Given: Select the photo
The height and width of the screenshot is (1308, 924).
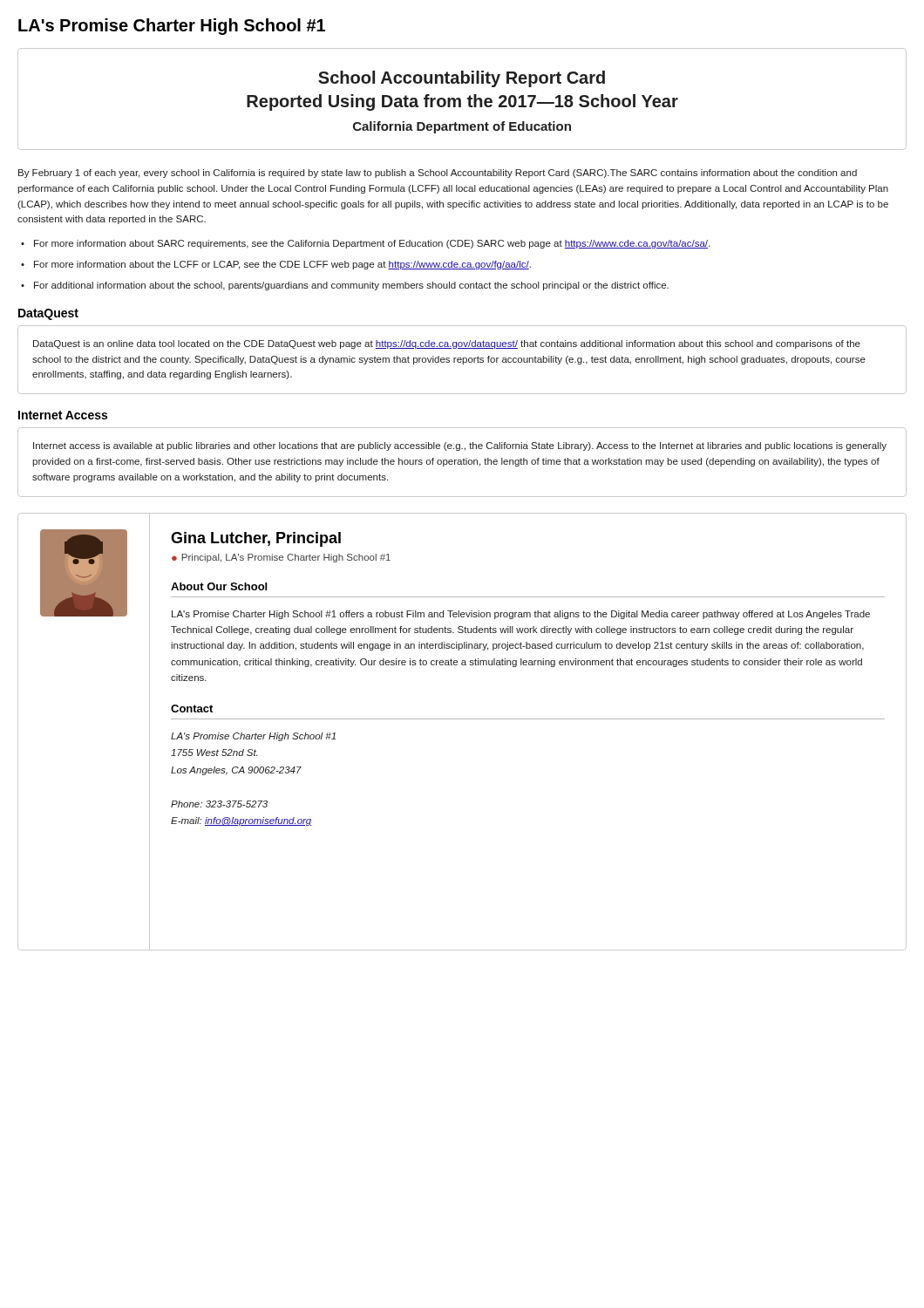Looking at the screenshot, I should coord(84,574).
